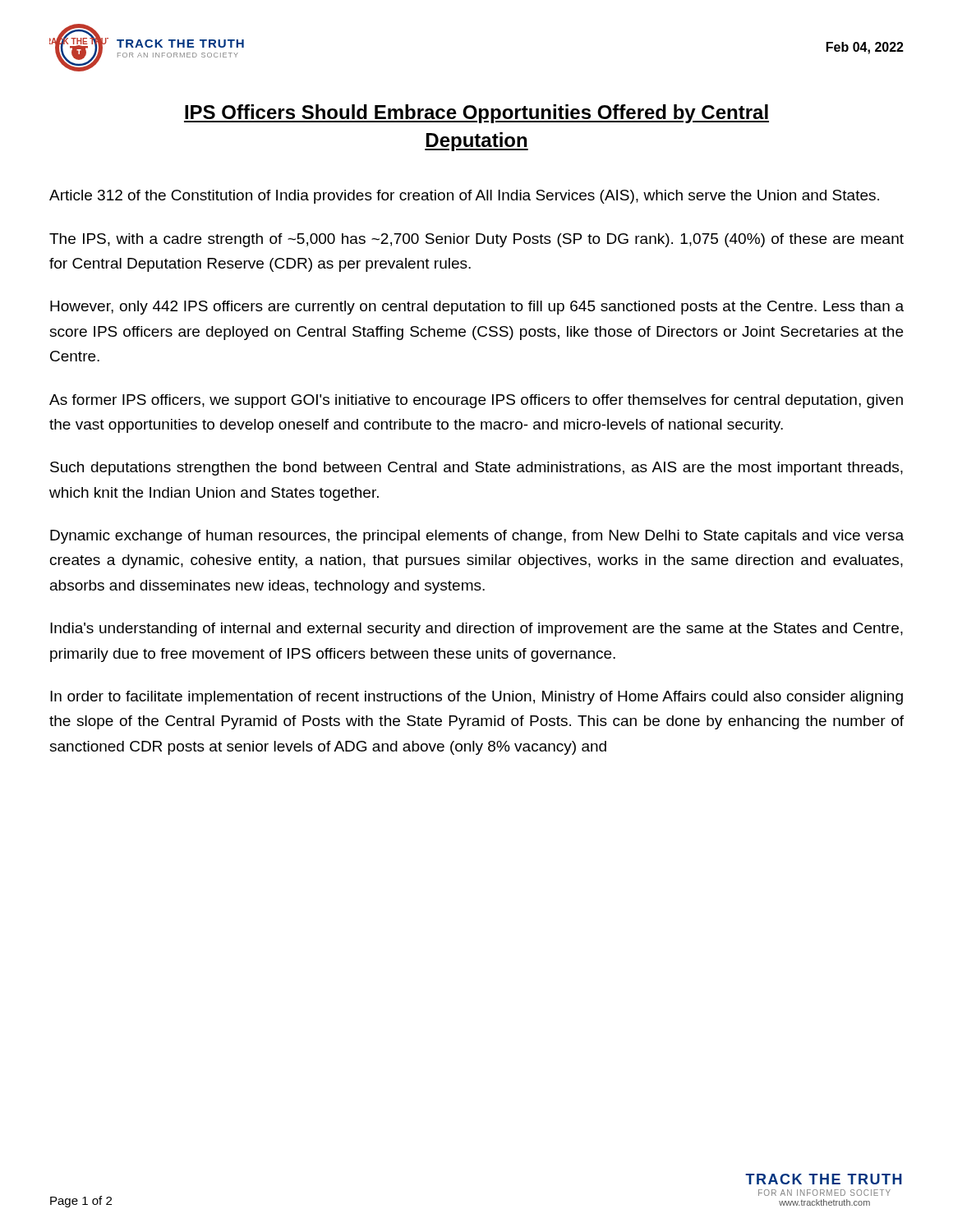The height and width of the screenshot is (1232, 953).
Task: Where is the passage that starts "Article 312 of the Constitution"?
Action: click(x=465, y=195)
